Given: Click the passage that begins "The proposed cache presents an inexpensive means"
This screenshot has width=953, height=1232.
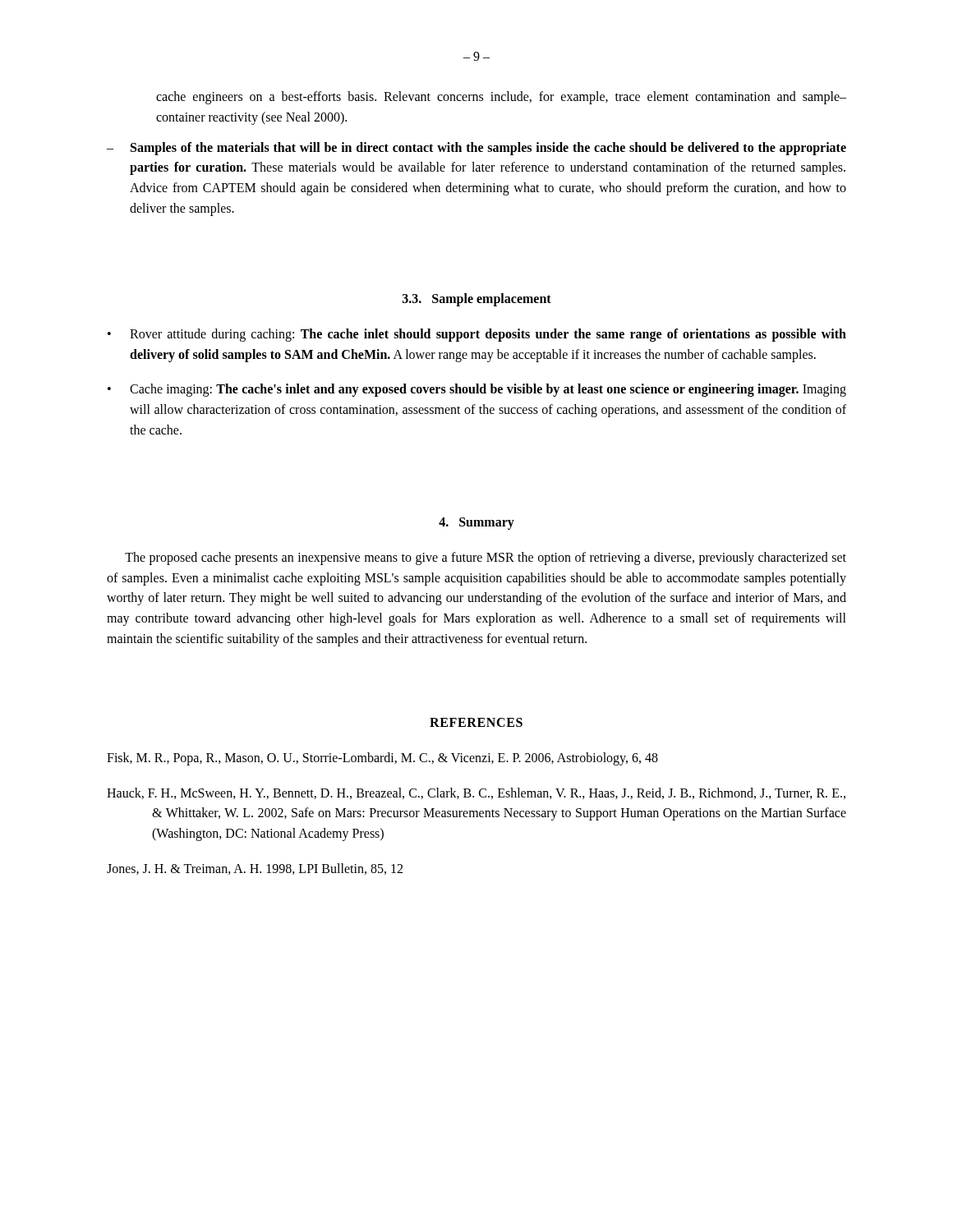Looking at the screenshot, I should click(476, 598).
